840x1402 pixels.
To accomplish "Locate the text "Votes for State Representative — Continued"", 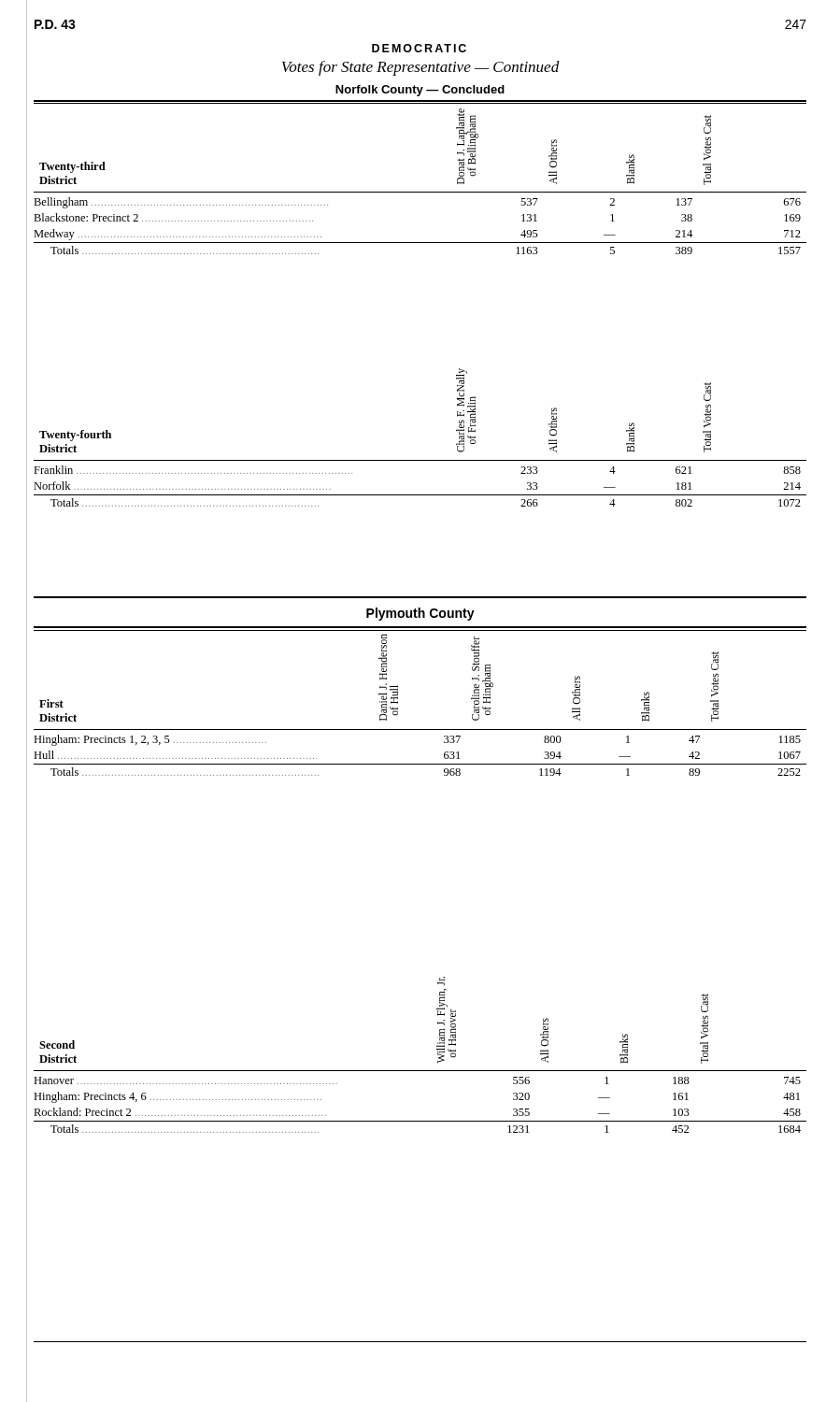I will 420,67.
